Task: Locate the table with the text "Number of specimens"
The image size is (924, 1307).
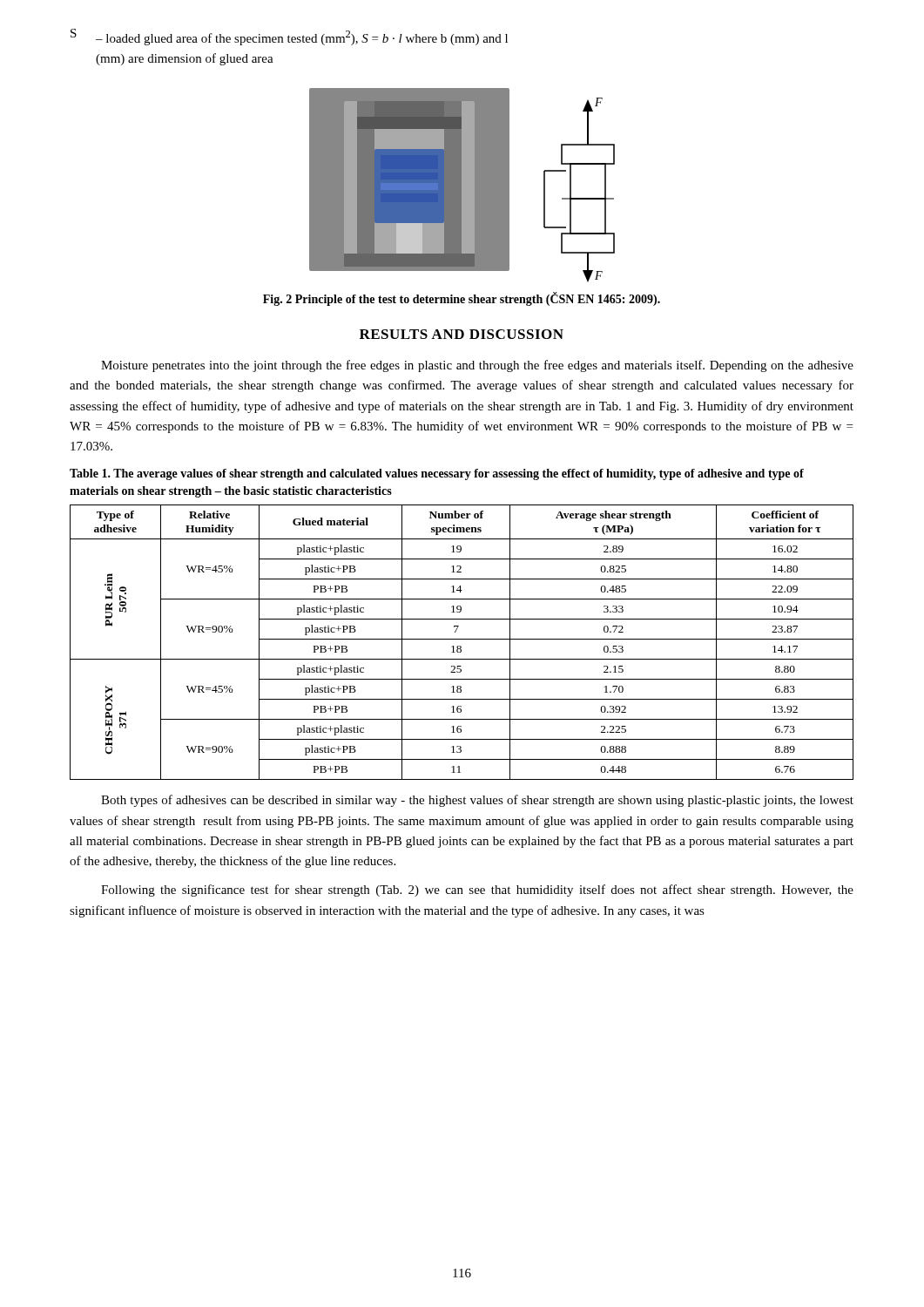Action: point(462,643)
